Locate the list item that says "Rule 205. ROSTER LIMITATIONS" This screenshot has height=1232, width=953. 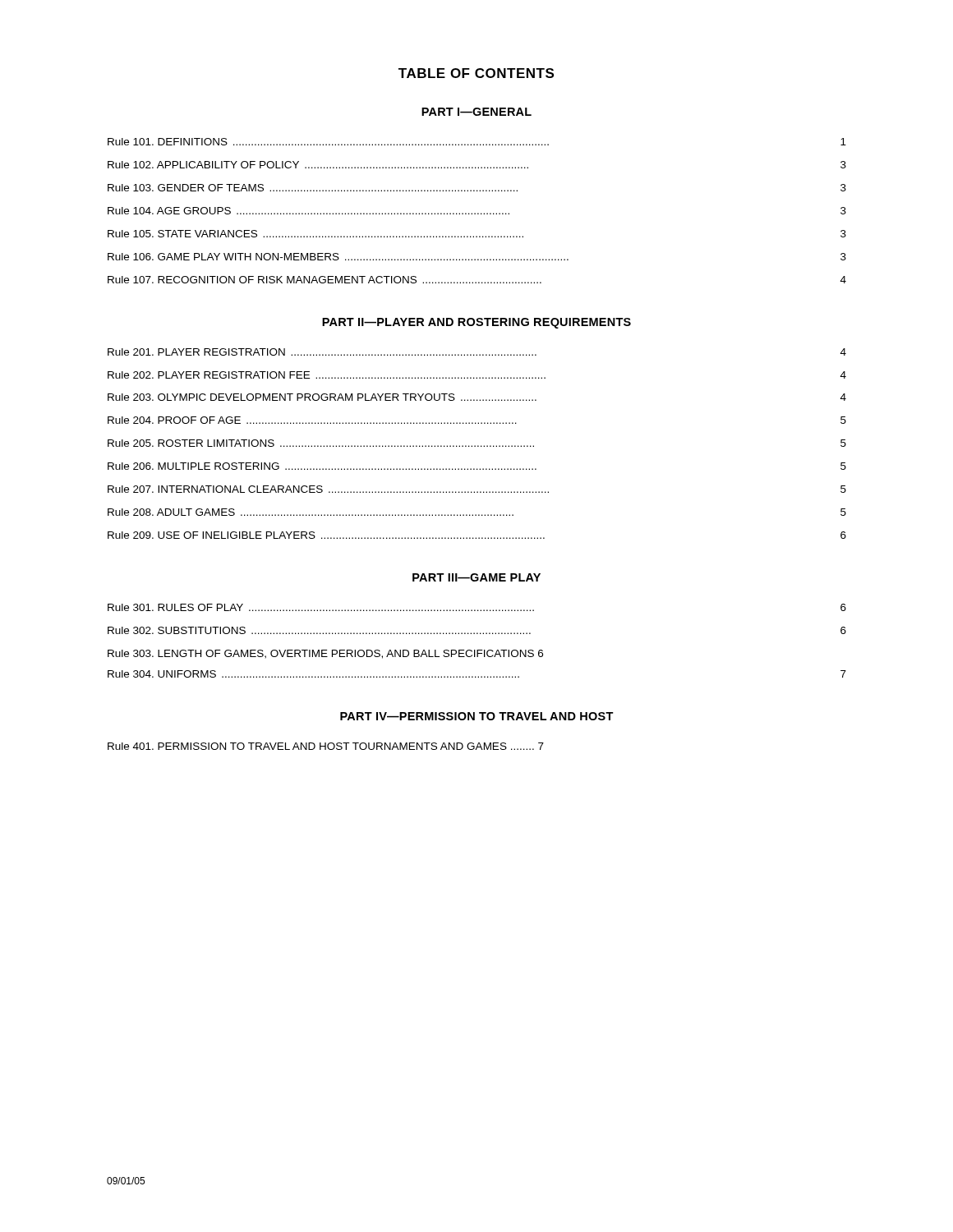(476, 444)
